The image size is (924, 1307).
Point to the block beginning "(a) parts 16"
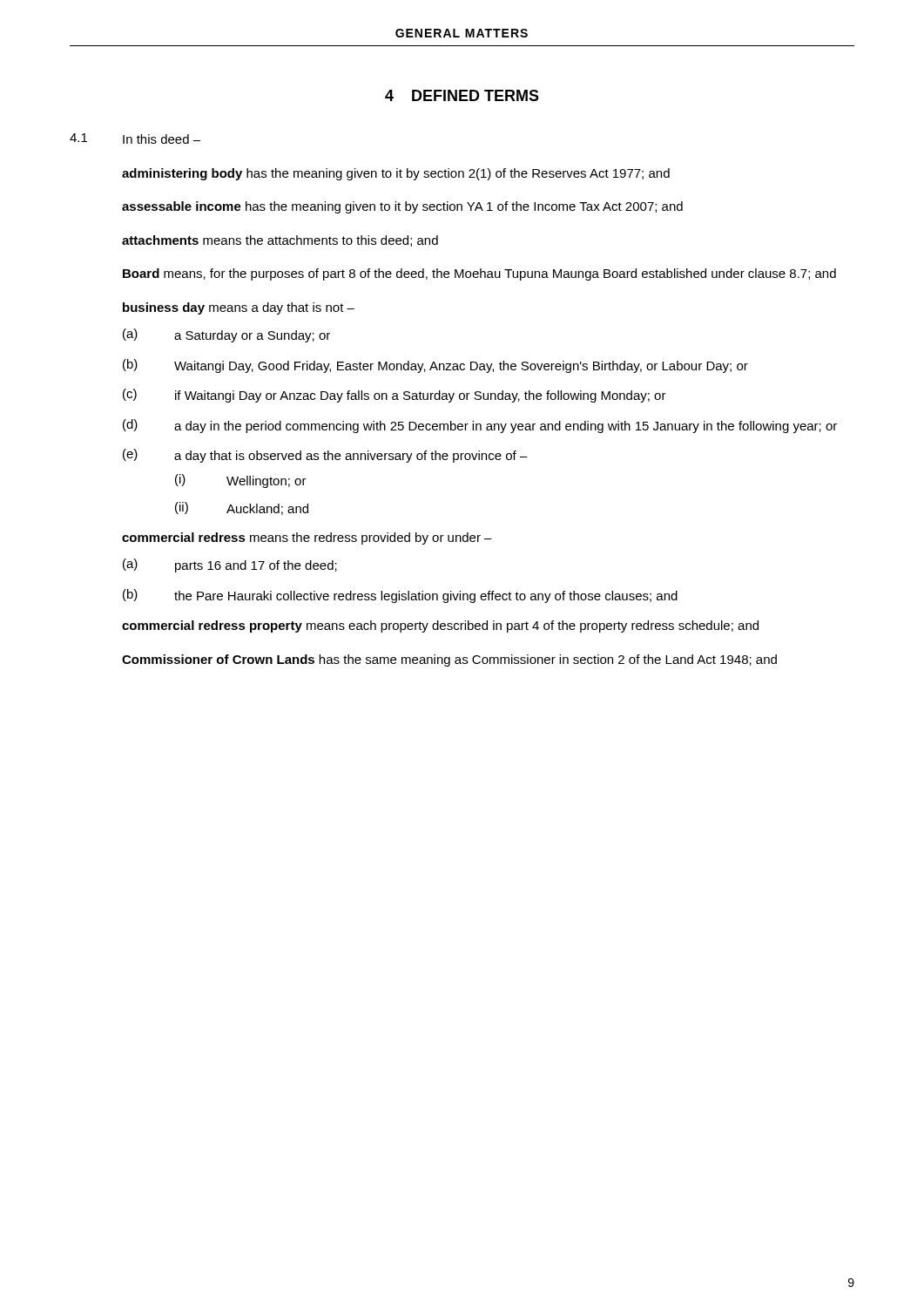[x=230, y=565]
